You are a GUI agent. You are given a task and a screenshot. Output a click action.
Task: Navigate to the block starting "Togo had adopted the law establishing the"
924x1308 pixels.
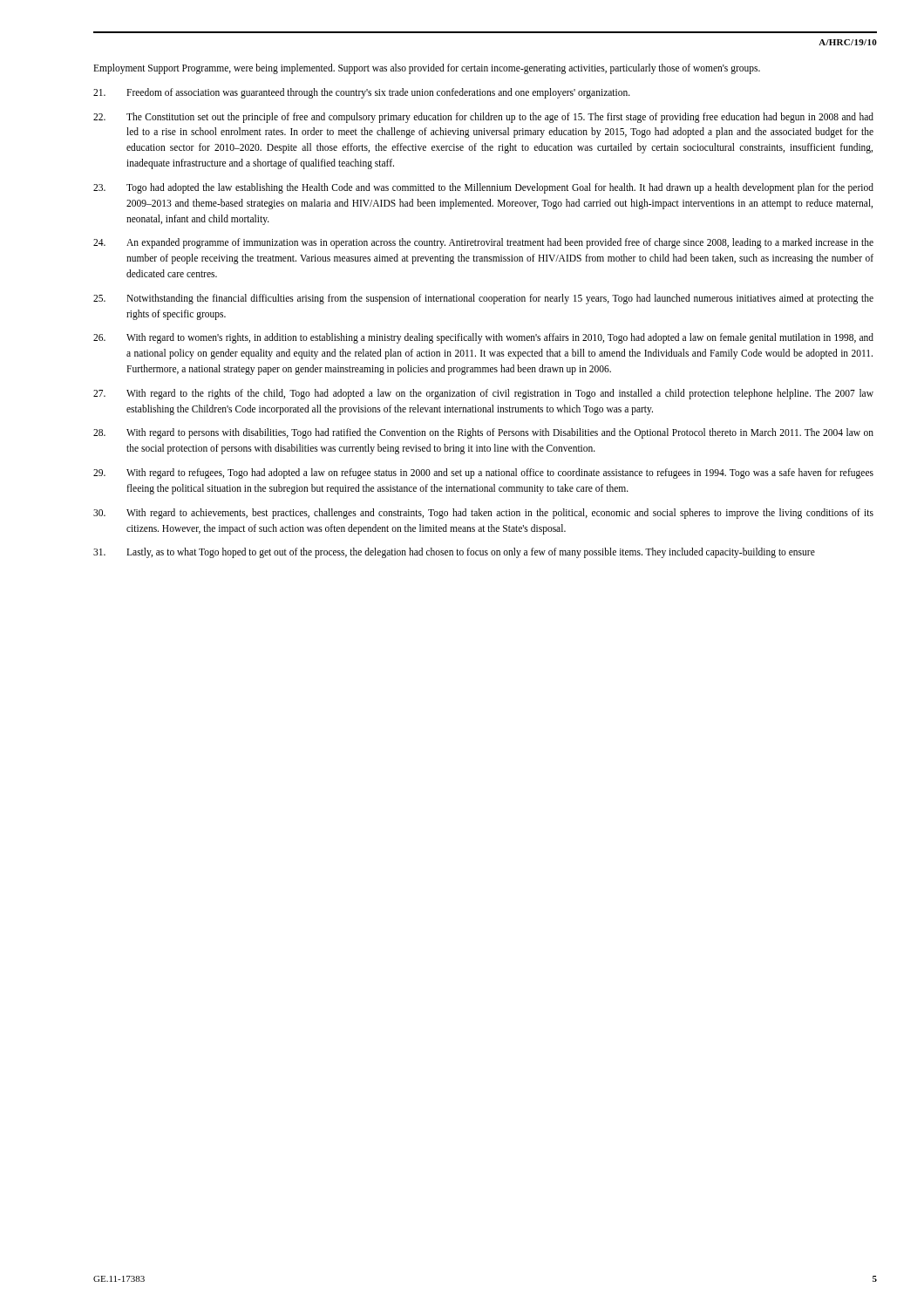pyautogui.click(x=483, y=204)
